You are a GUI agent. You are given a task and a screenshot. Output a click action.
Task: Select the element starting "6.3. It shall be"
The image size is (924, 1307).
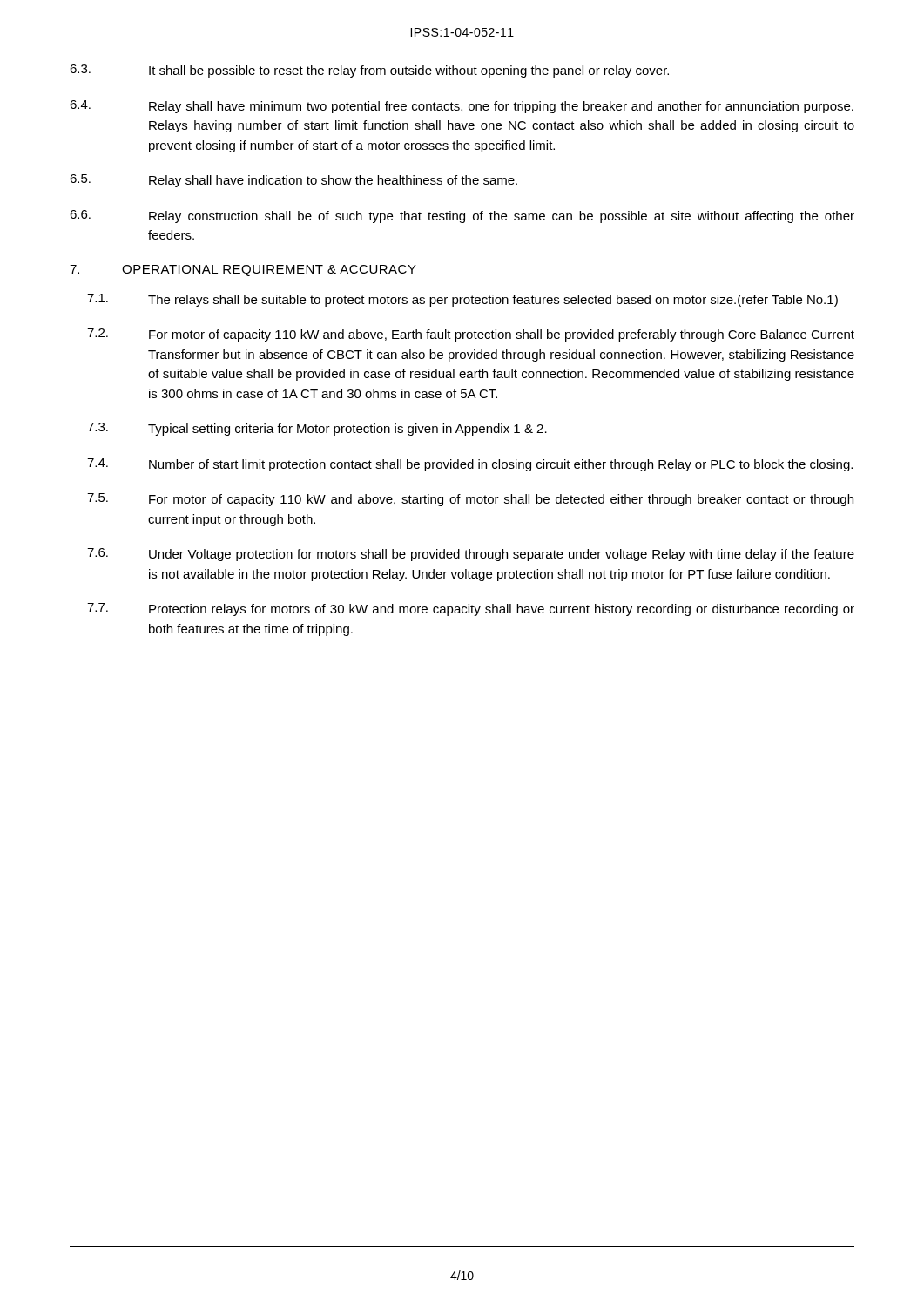462,71
